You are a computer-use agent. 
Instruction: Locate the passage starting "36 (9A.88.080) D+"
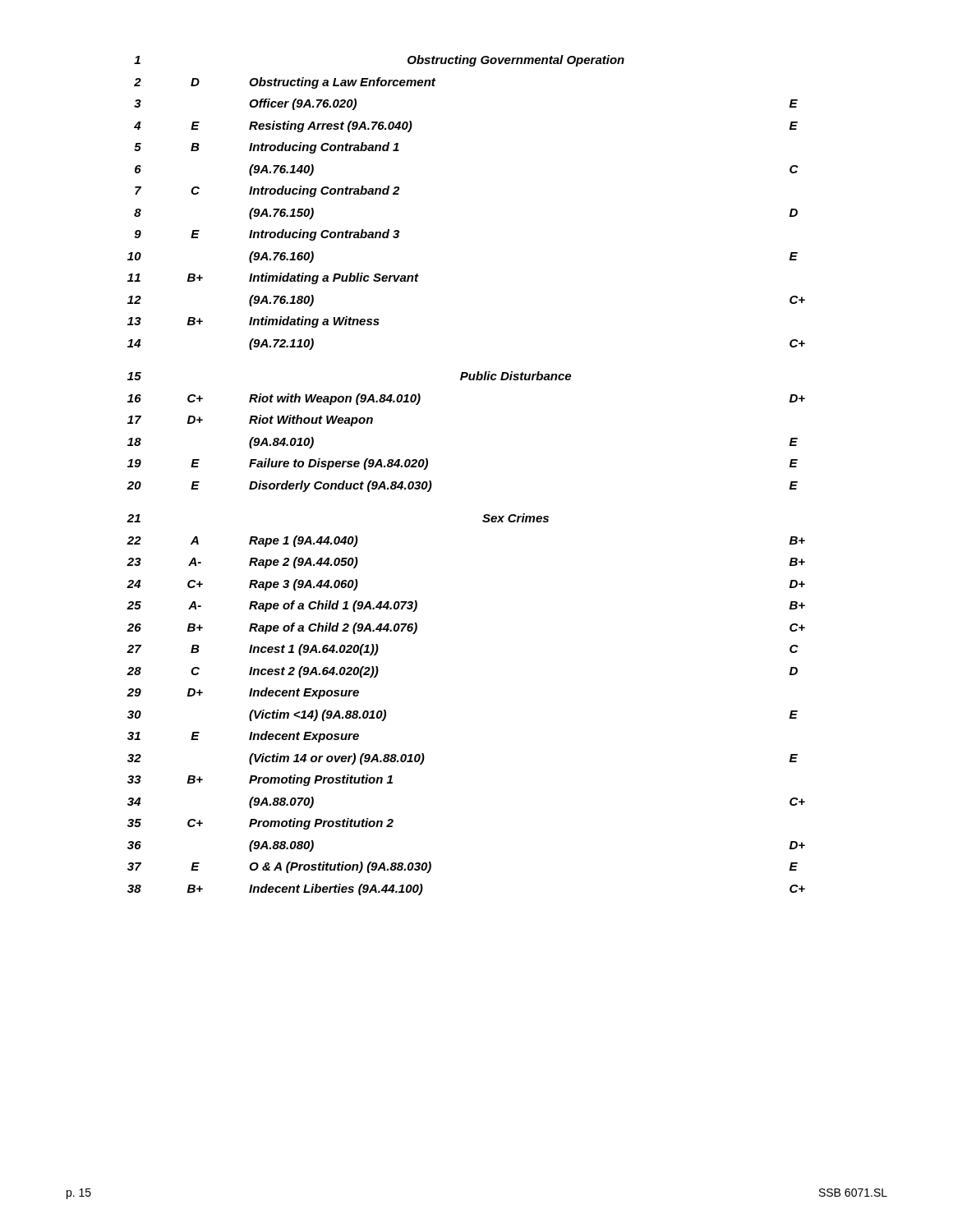click(x=130, y=846)
